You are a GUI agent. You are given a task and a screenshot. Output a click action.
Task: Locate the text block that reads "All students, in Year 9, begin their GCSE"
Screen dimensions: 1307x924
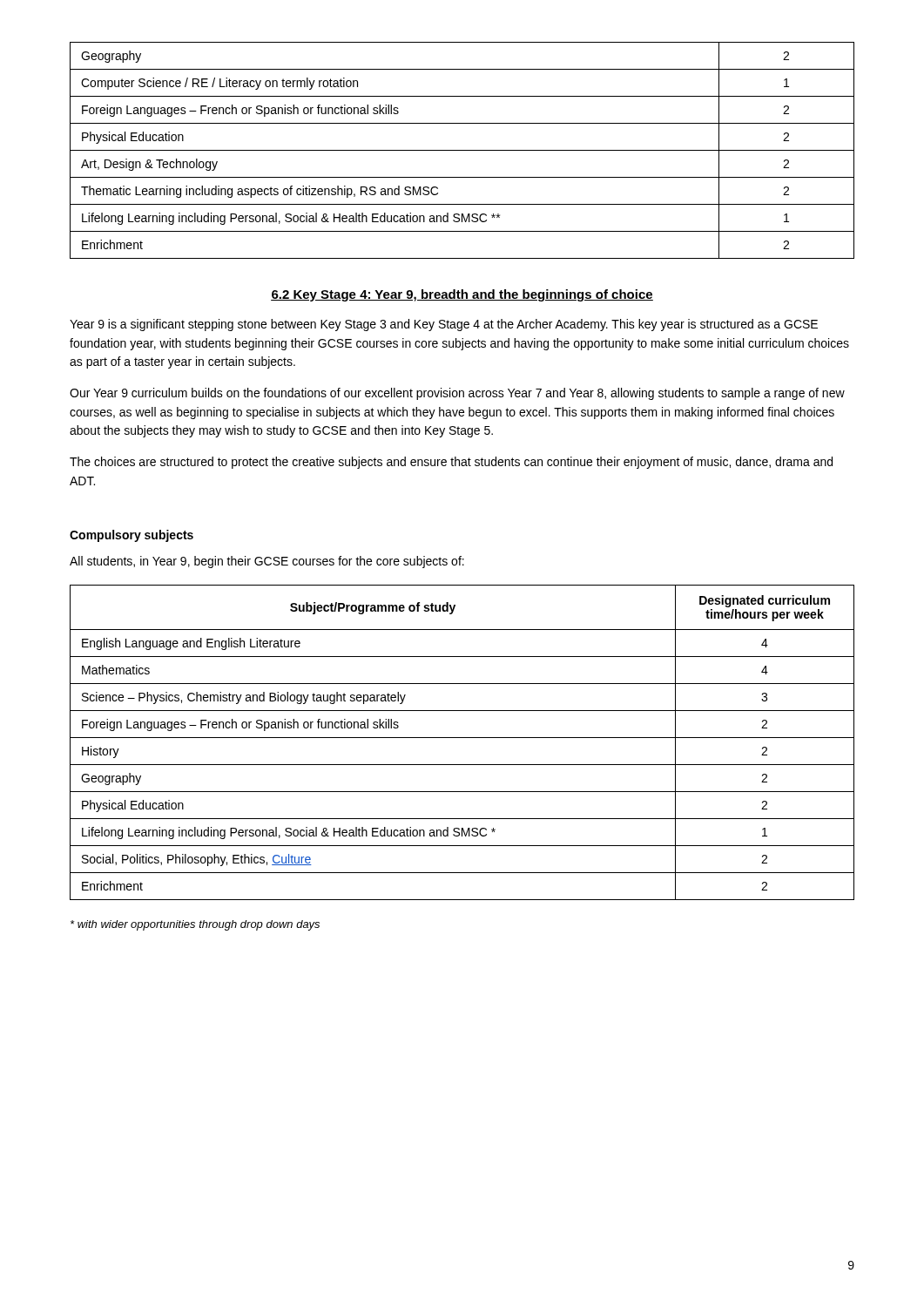(x=462, y=561)
